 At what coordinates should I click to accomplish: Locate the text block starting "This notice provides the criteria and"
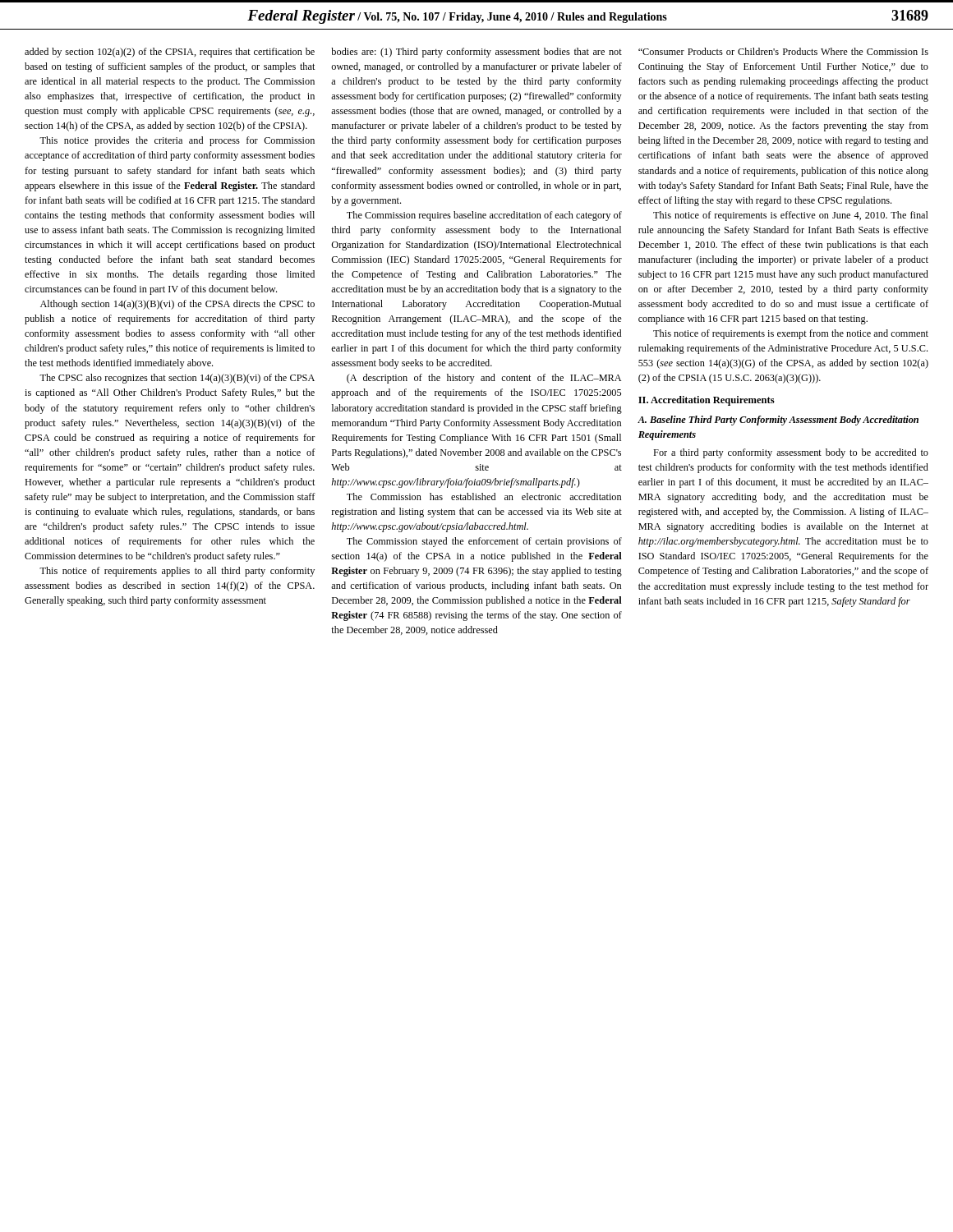point(170,215)
